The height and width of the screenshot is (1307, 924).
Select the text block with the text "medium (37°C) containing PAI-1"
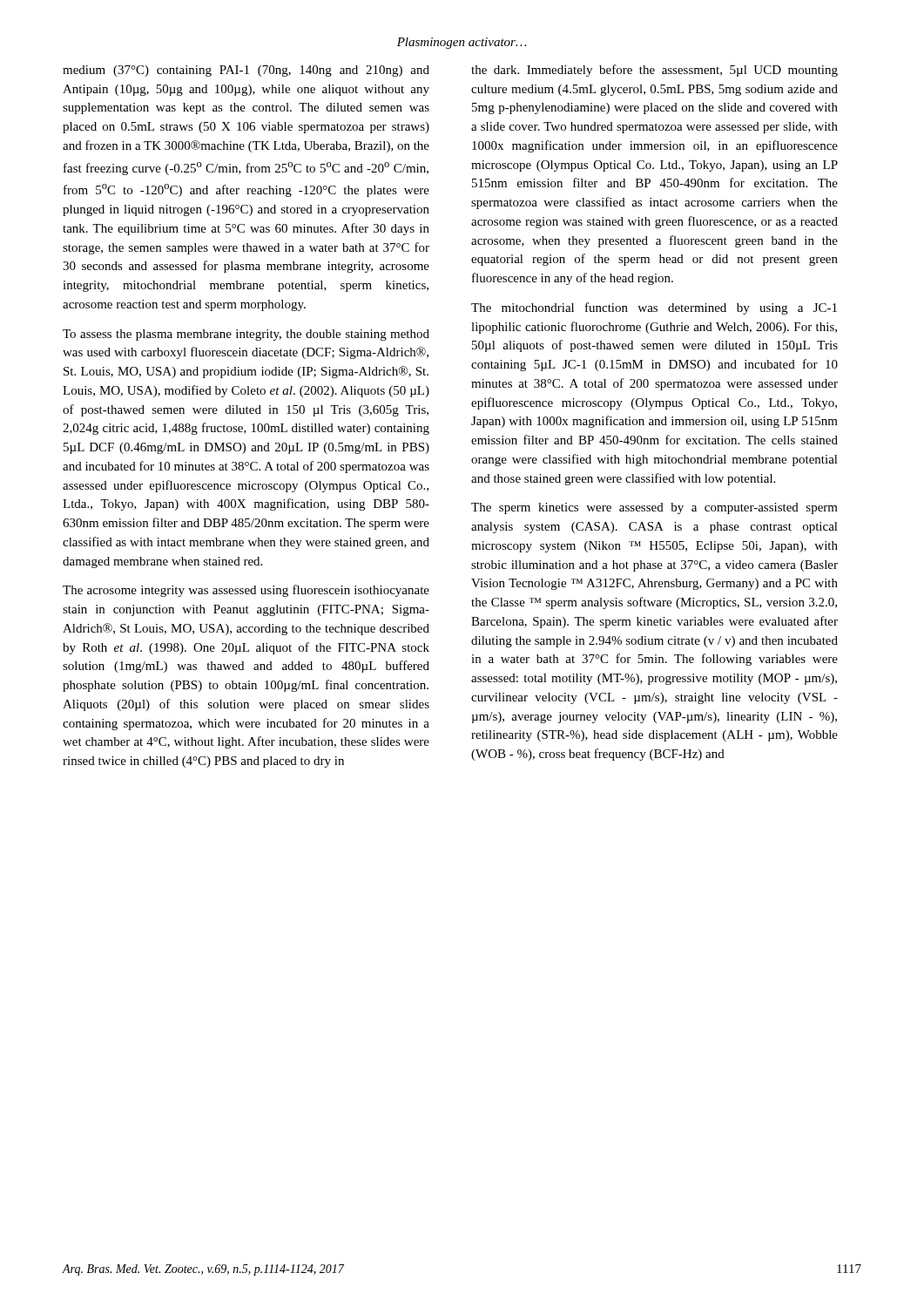(x=246, y=187)
